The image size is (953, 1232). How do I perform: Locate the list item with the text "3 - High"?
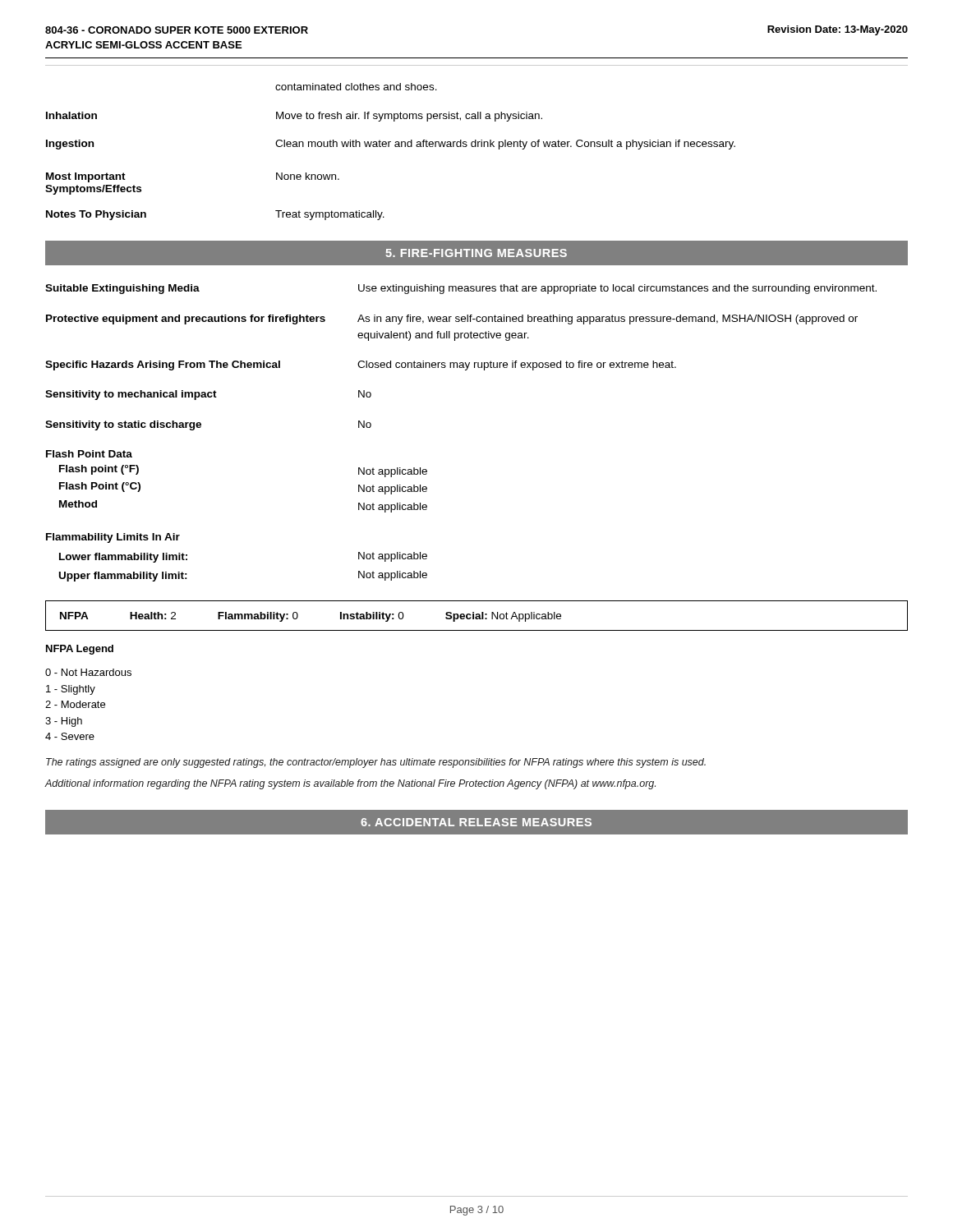pos(64,722)
